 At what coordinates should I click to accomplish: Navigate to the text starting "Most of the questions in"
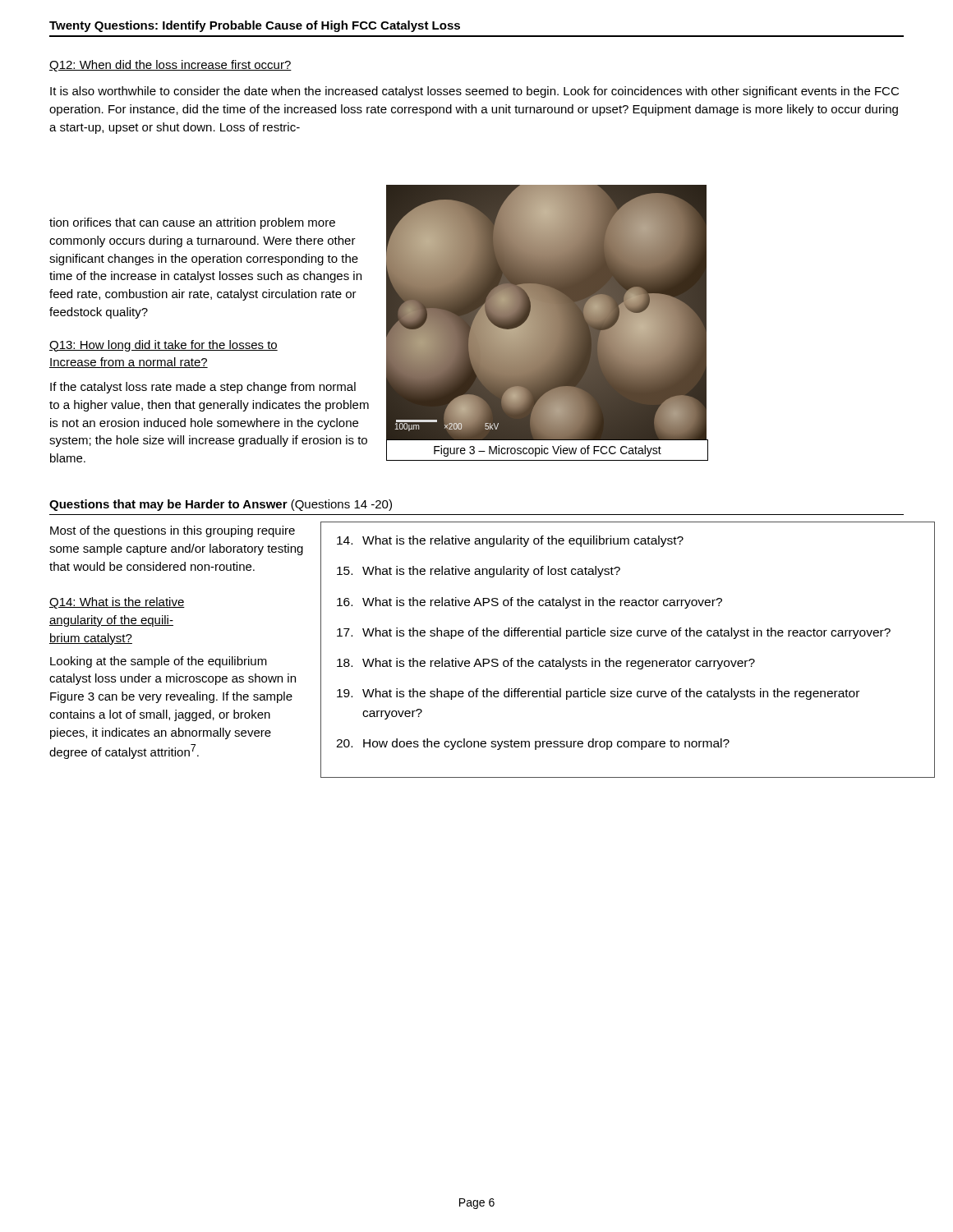point(176,548)
